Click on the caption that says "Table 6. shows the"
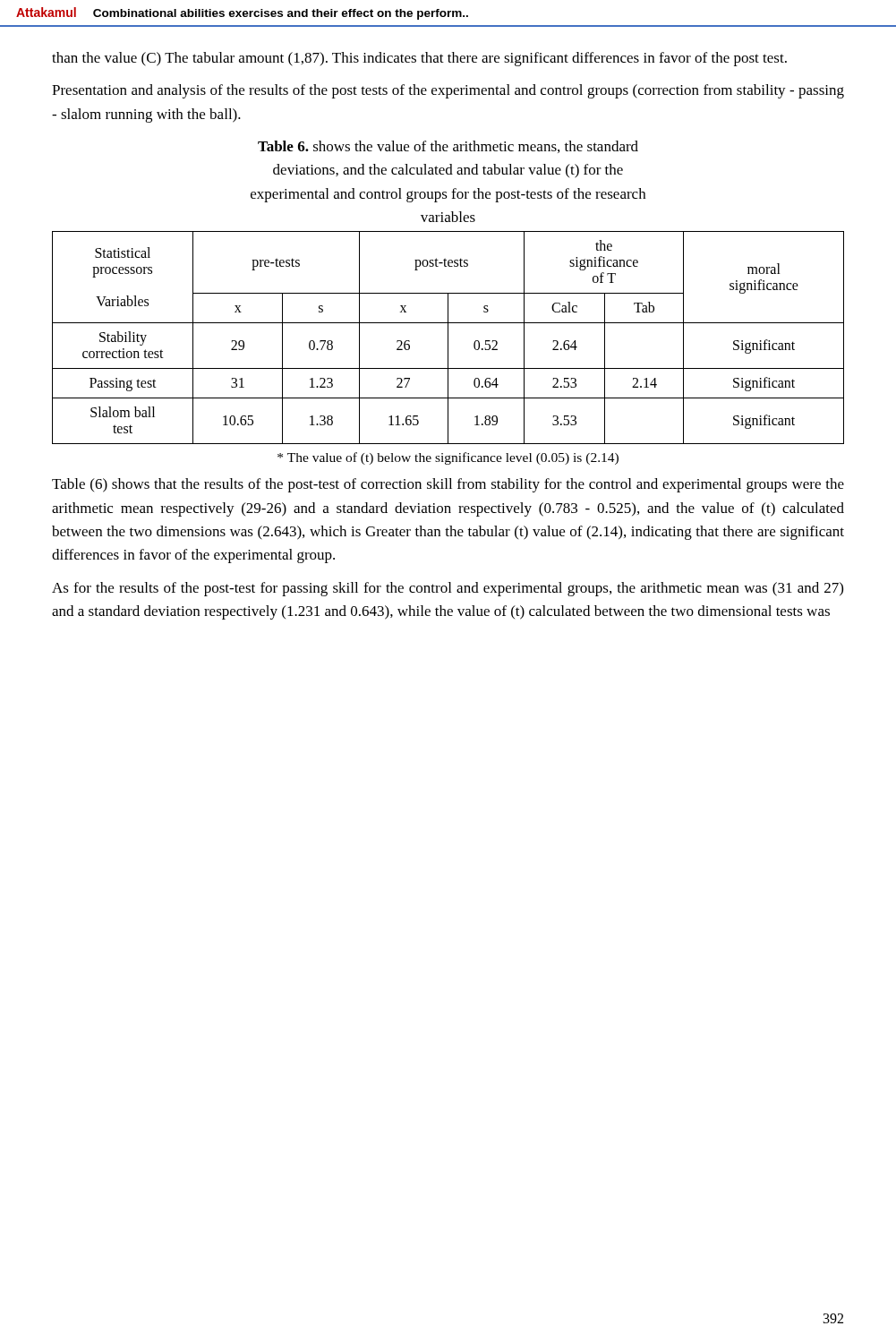Viewport: 896px width, 1343px height. pyautogui.click(x=448, y=182)
